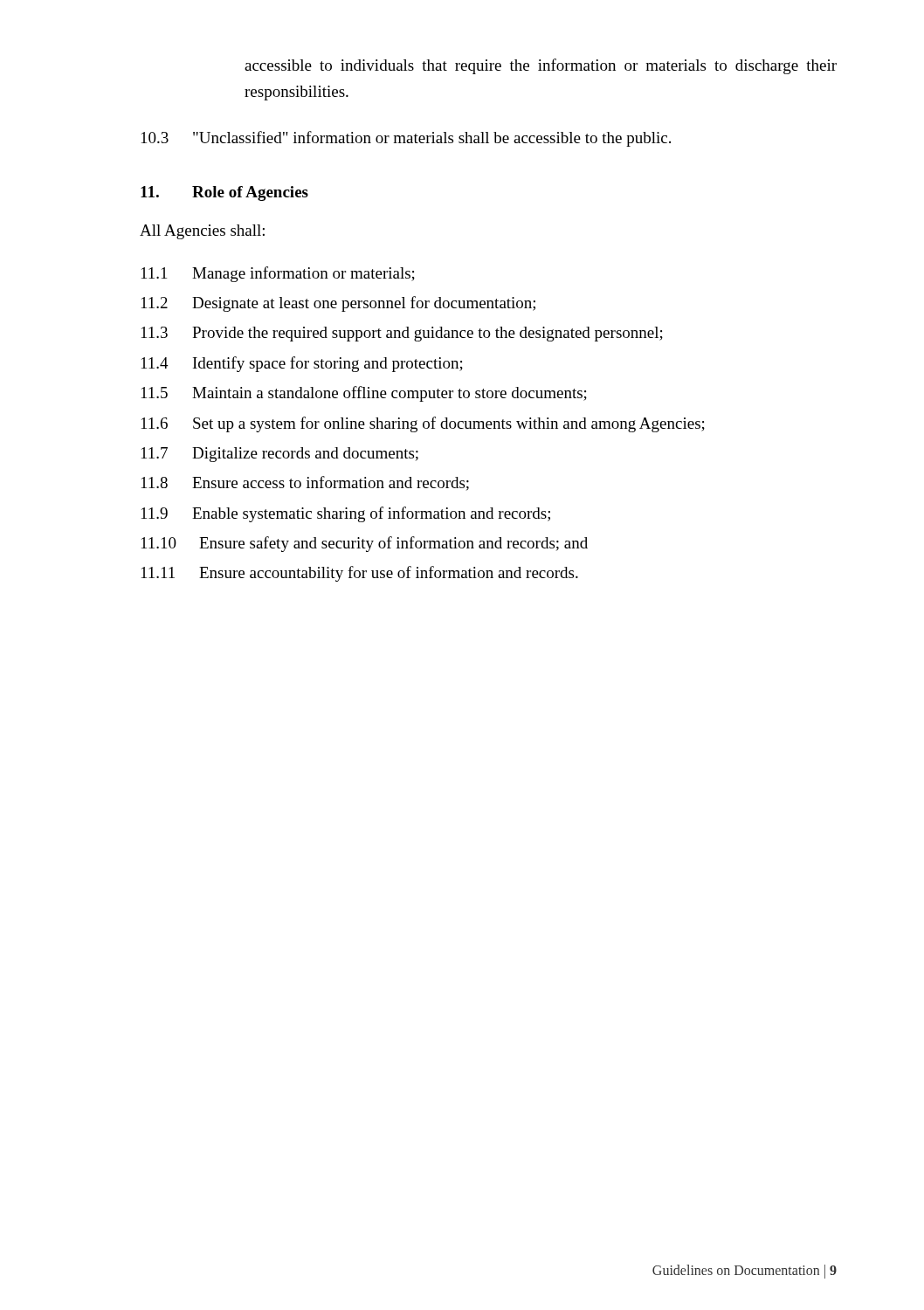Viewport: 924px width, 1310px height.
Task: Where is the passage that starts "11.8 Ensure access"?
Action: click(305, 483)
